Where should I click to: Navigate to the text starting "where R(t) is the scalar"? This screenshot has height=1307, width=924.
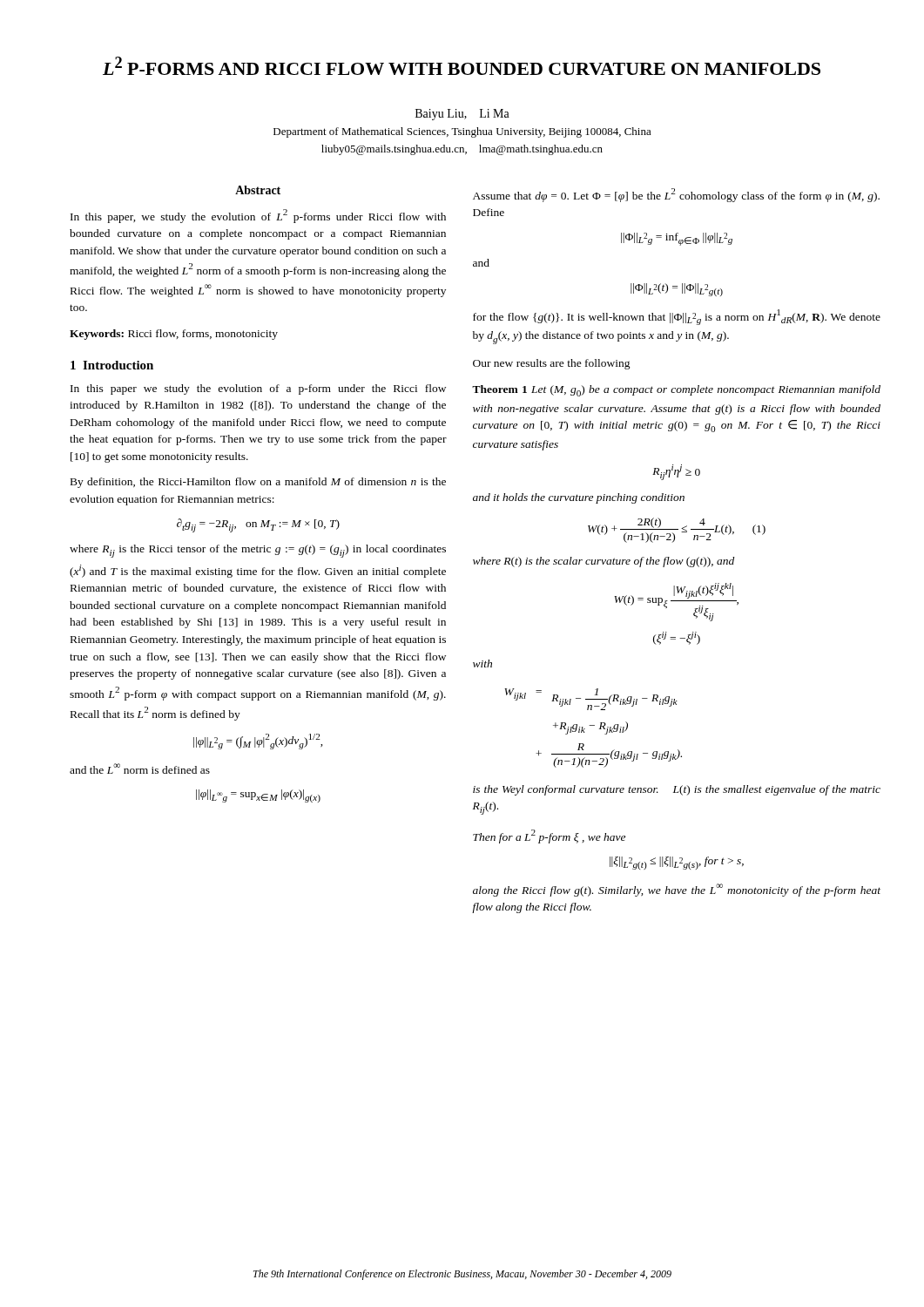click(x=676, y=561)
